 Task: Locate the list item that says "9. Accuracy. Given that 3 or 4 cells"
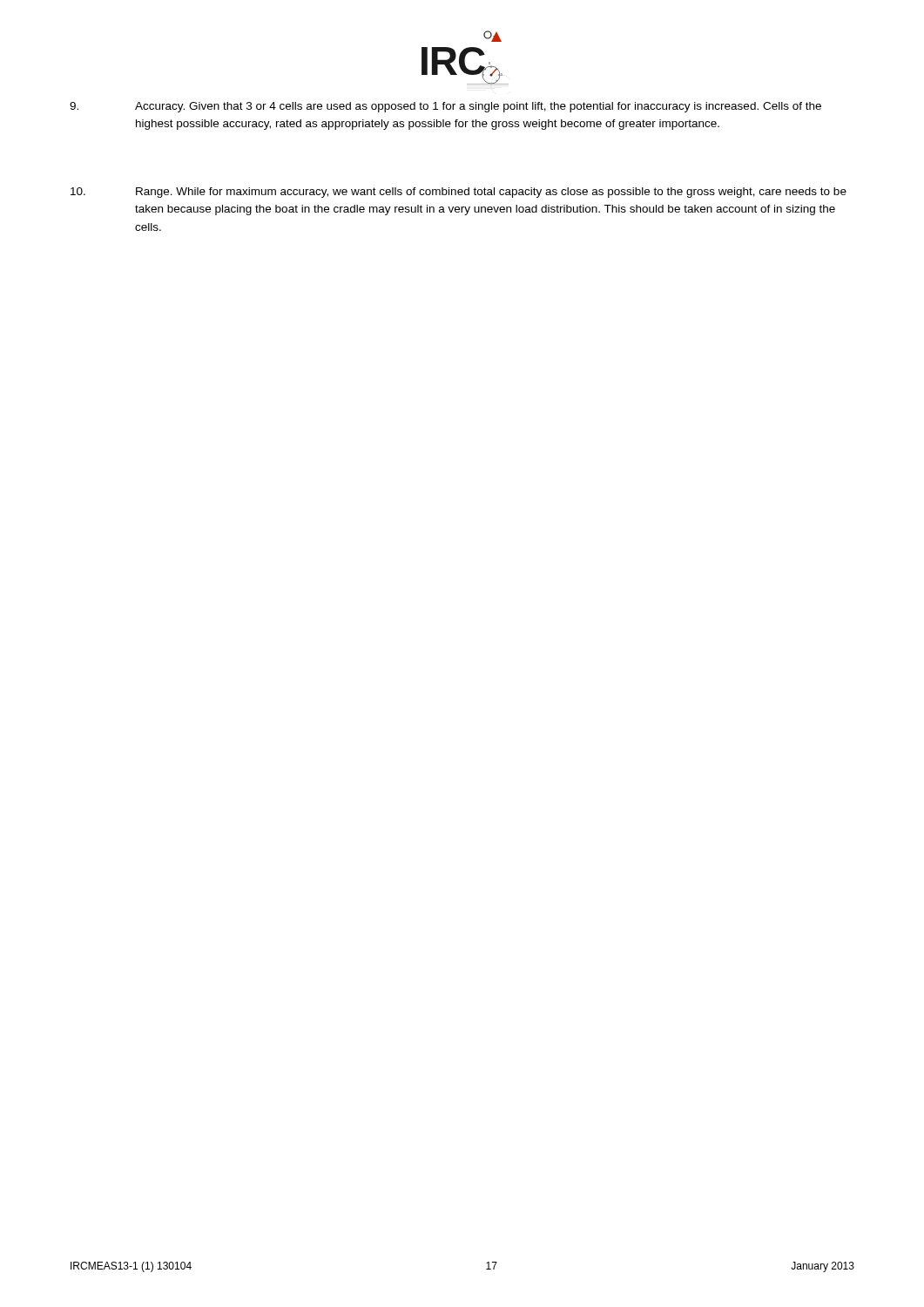pos(462,115)
